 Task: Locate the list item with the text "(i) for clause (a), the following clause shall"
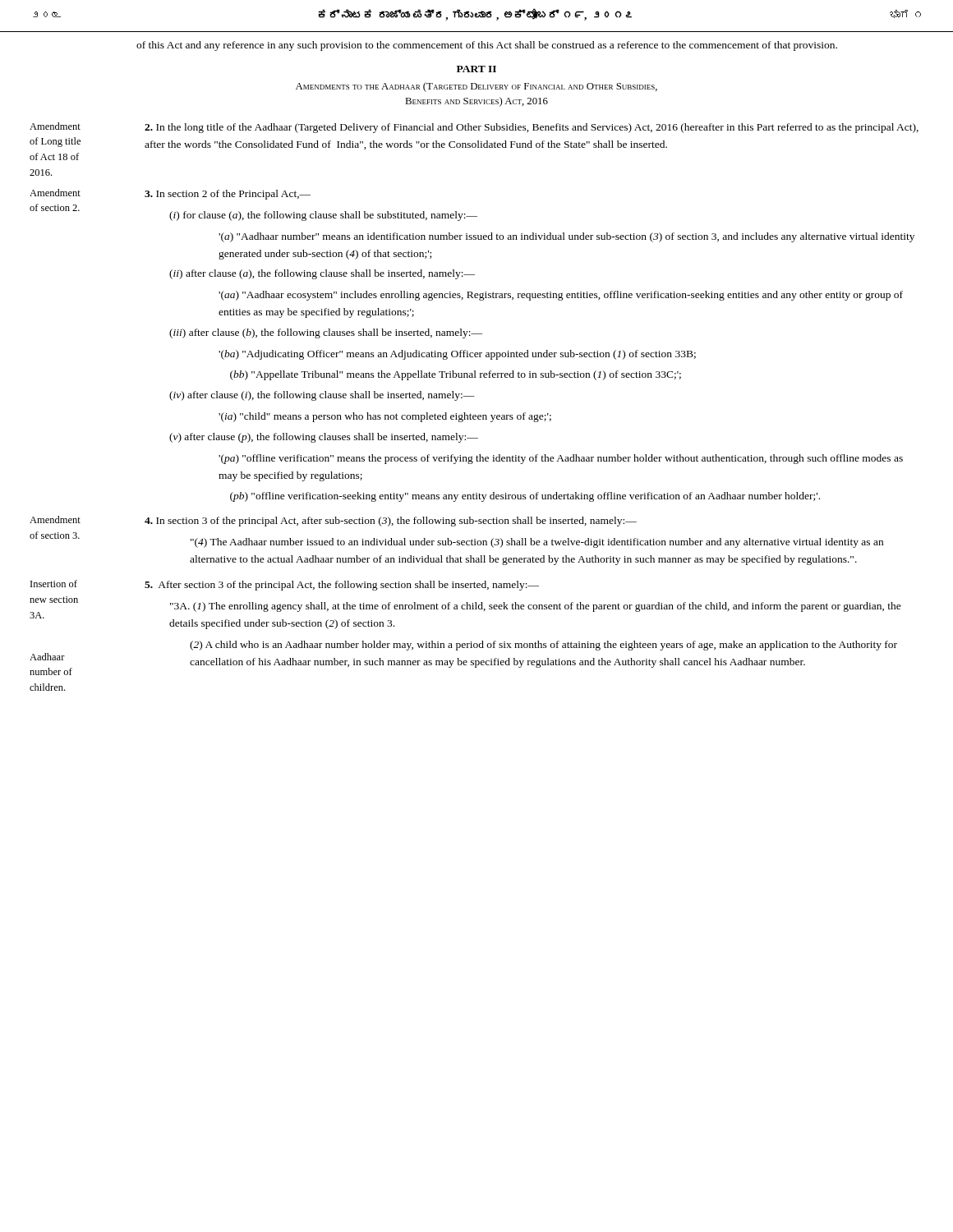coord(323,214)
